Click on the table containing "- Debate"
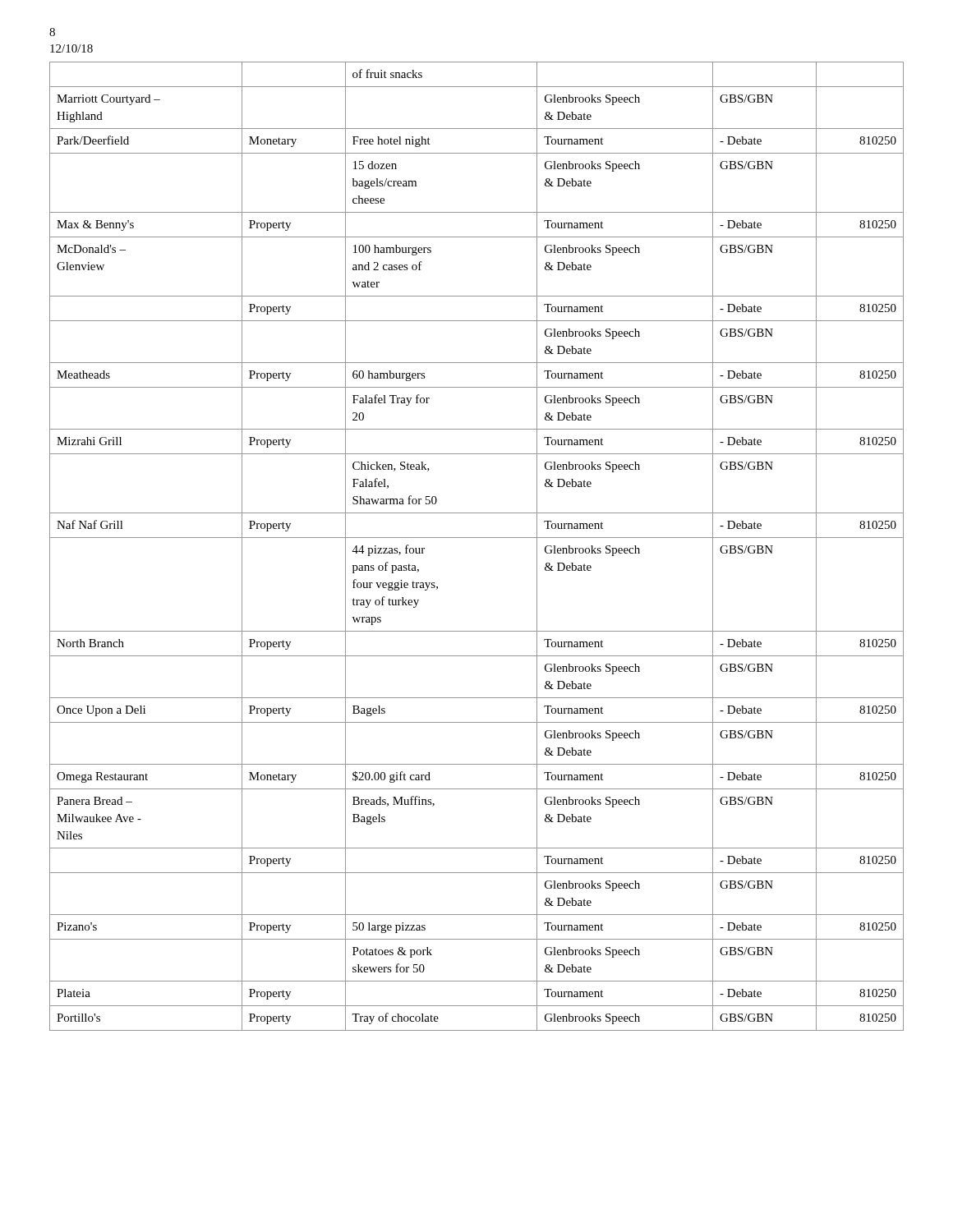Image resolution: width=953 pixels, height=1232 pixels. click(x=476, y=546)
